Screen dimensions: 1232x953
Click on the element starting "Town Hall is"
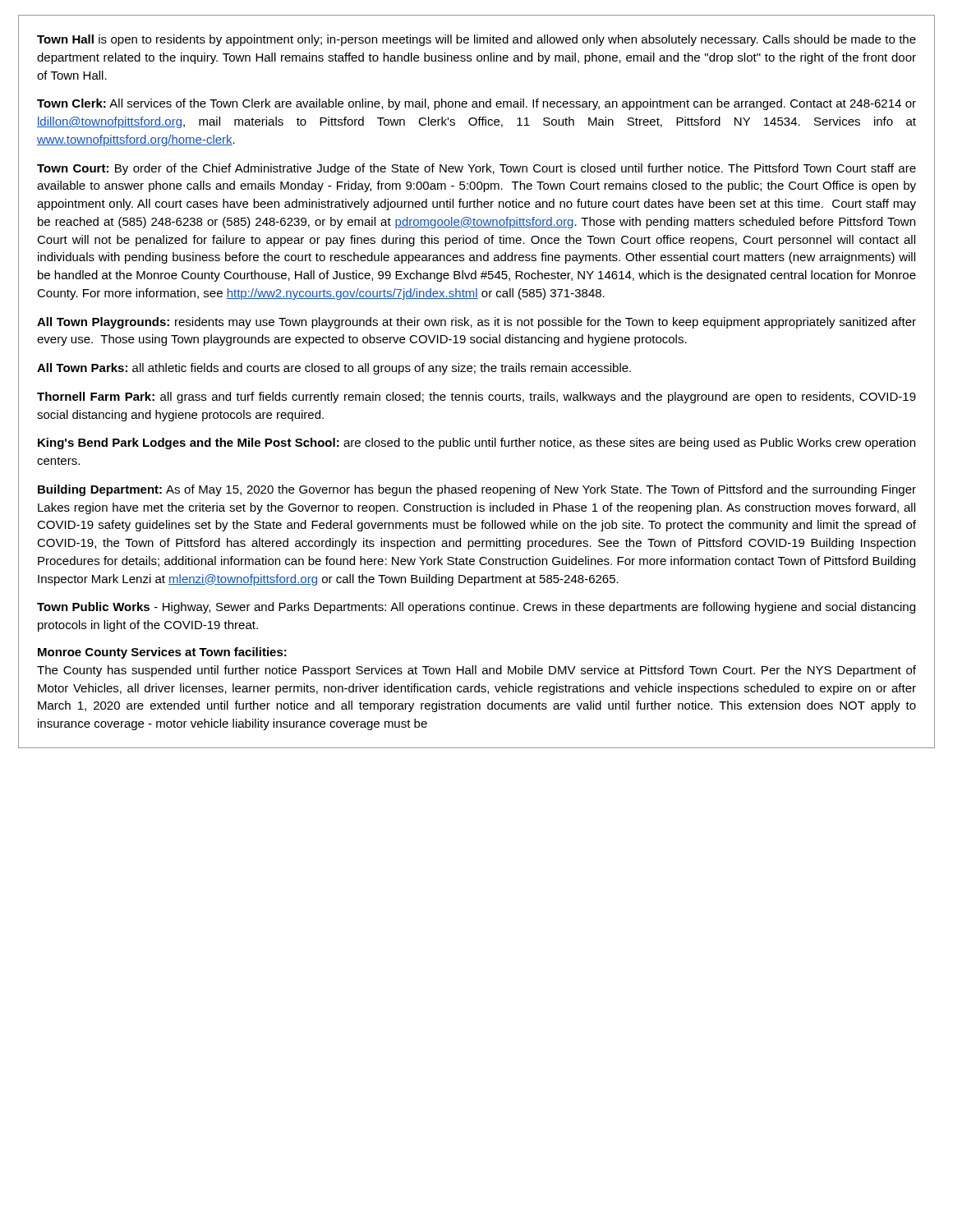476,57
